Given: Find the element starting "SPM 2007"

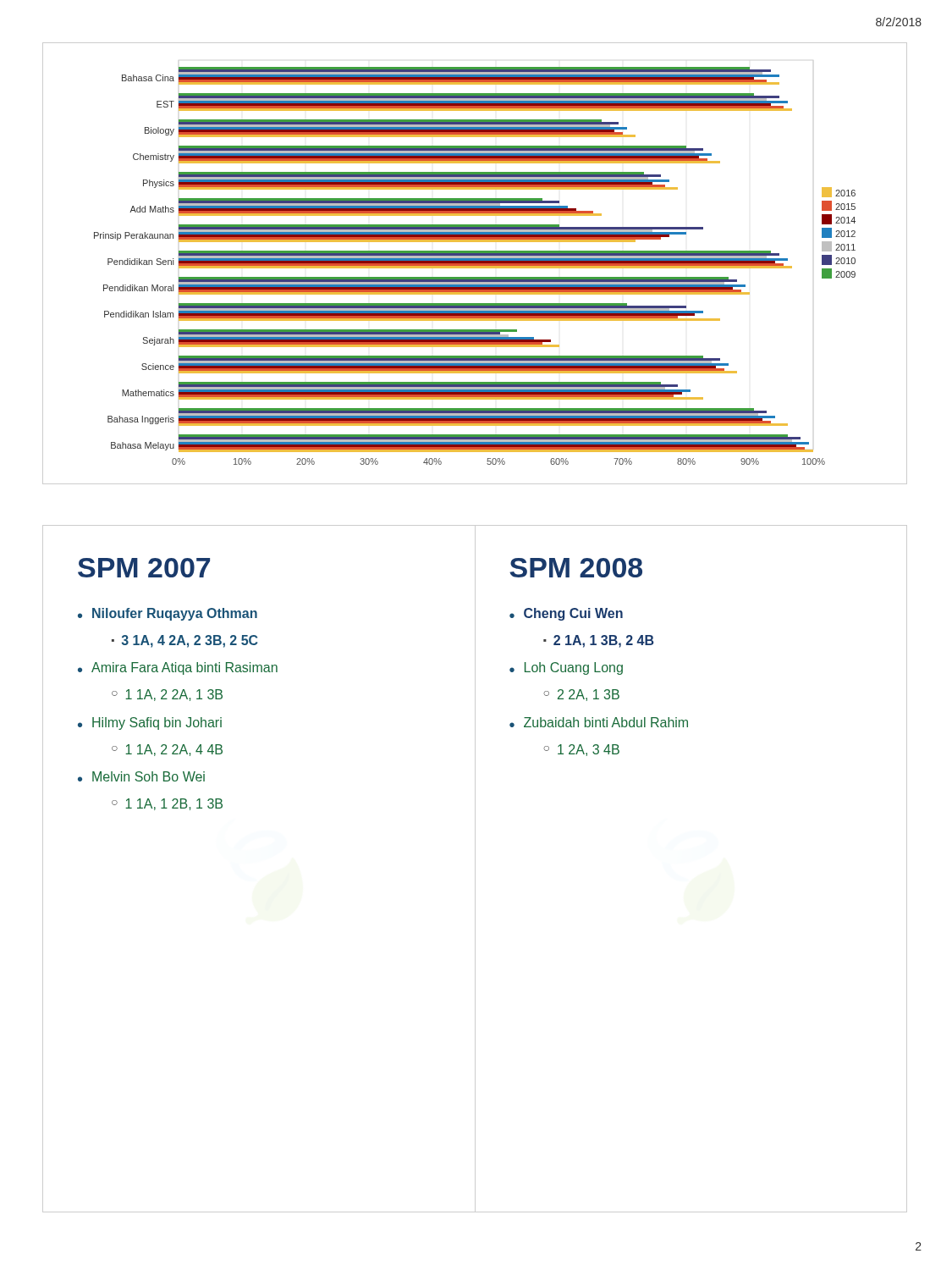Looking at the screenshot, I should pyautogui.click(x=144, y=567).
